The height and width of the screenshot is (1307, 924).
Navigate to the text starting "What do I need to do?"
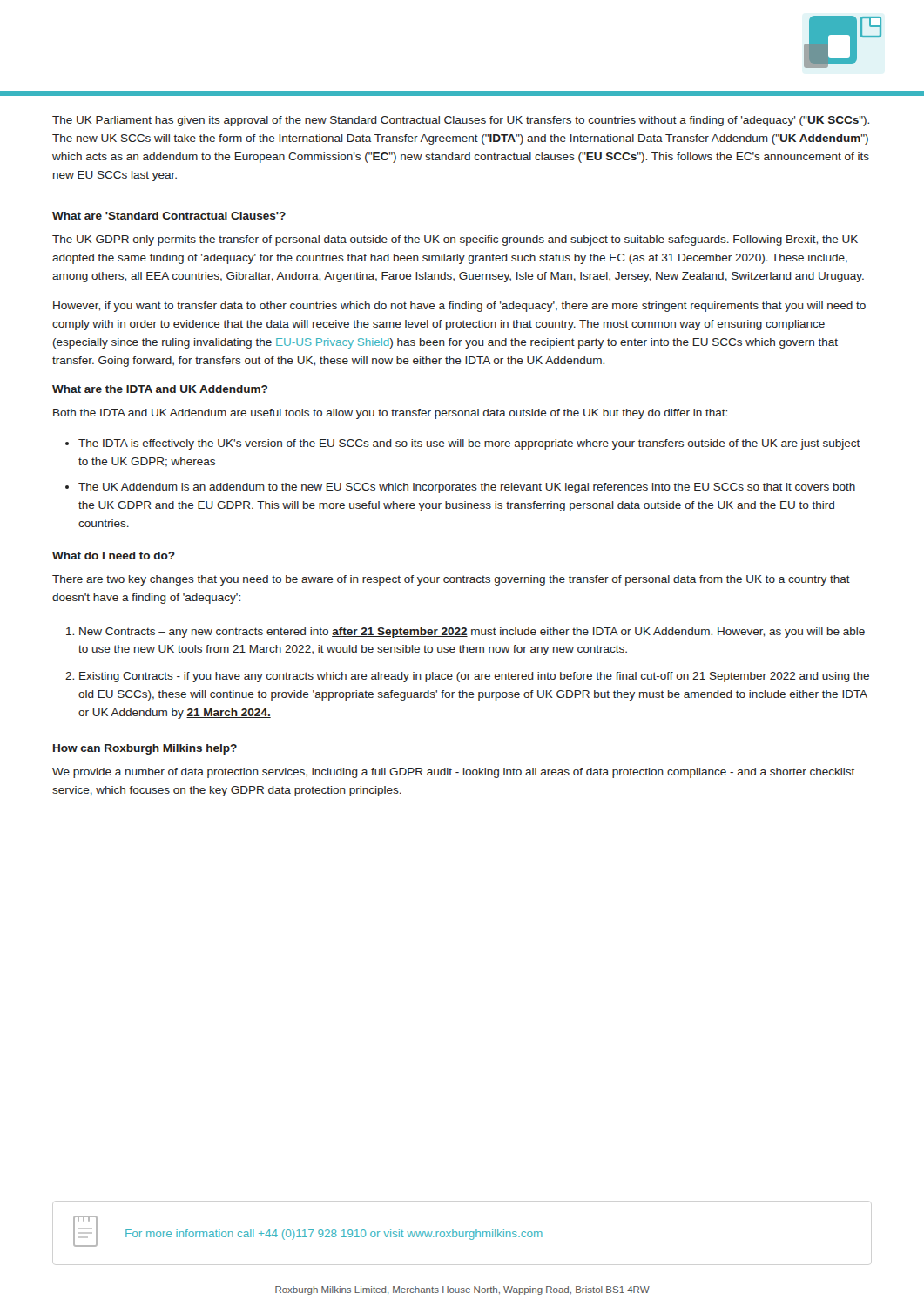pyautogui.click(x=114, y=555)
